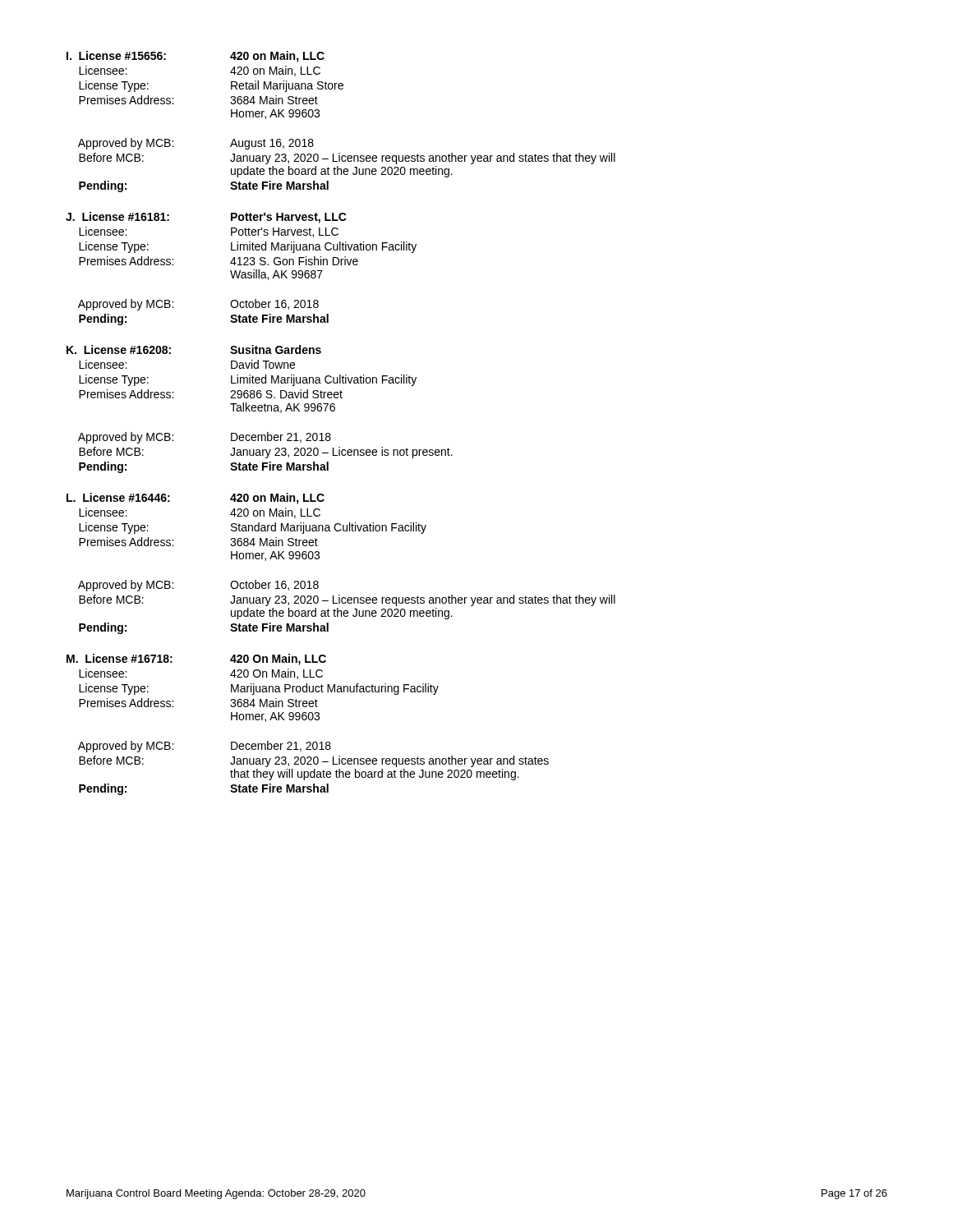The width and height of the screenshot is (953, 1232).
Task: Click on the list item that reads "M. License #16718: 420 On"
Action: 118,659
